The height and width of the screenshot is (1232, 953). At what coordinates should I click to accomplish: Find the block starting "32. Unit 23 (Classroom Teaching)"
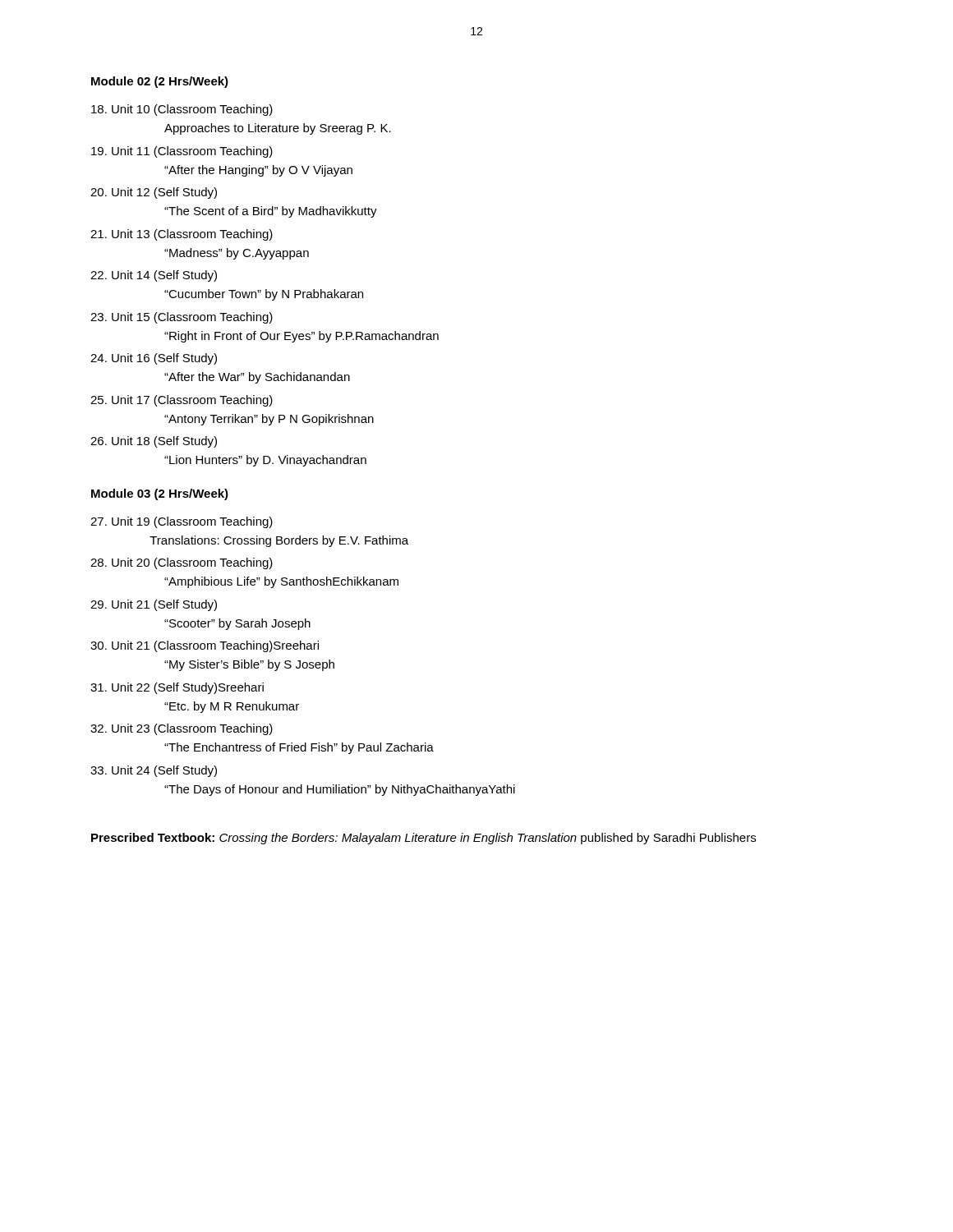click(182, 729)
